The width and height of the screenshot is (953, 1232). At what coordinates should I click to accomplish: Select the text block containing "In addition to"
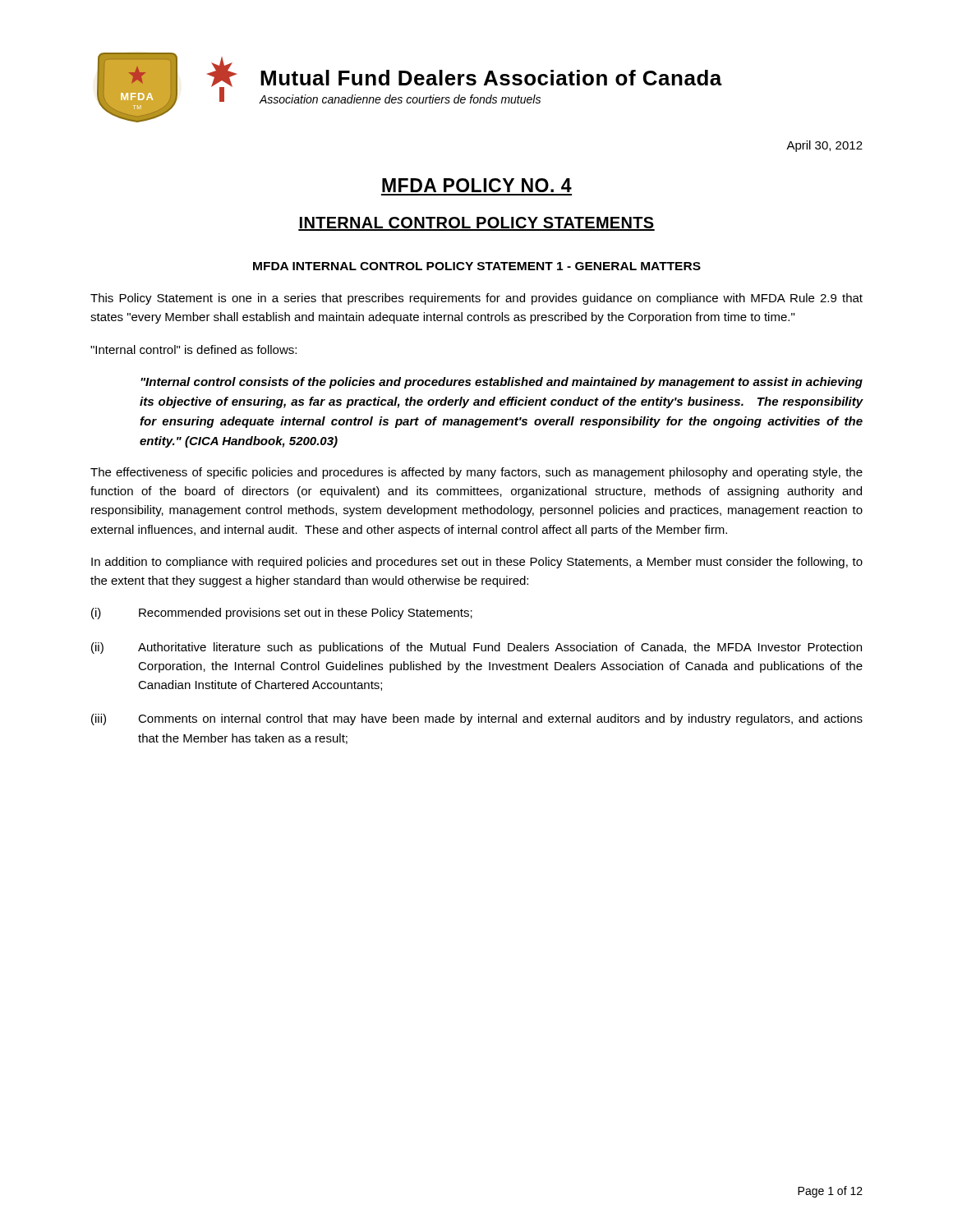pyautogui.click(x=476, y=571)
